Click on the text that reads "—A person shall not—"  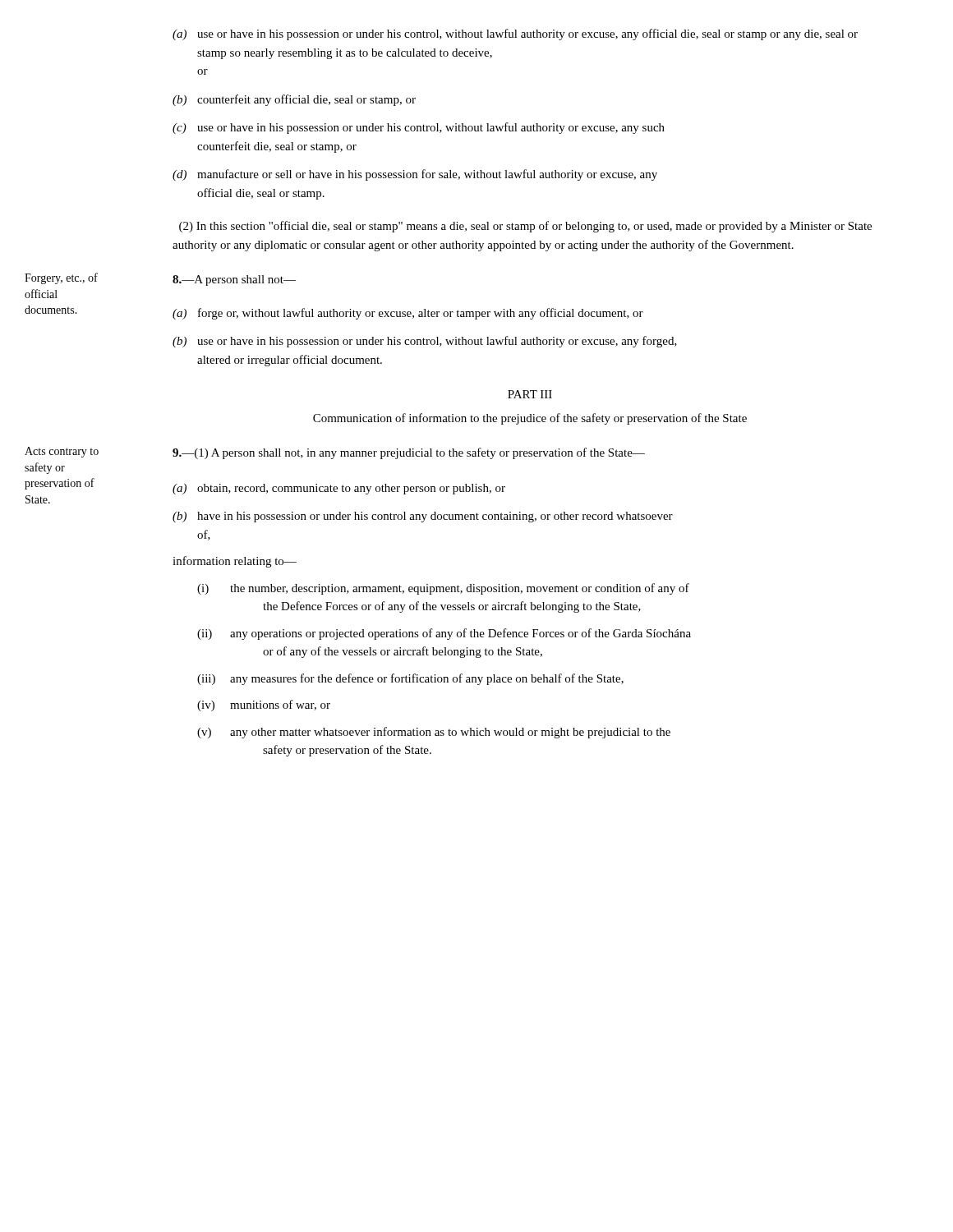coord(234,279)
